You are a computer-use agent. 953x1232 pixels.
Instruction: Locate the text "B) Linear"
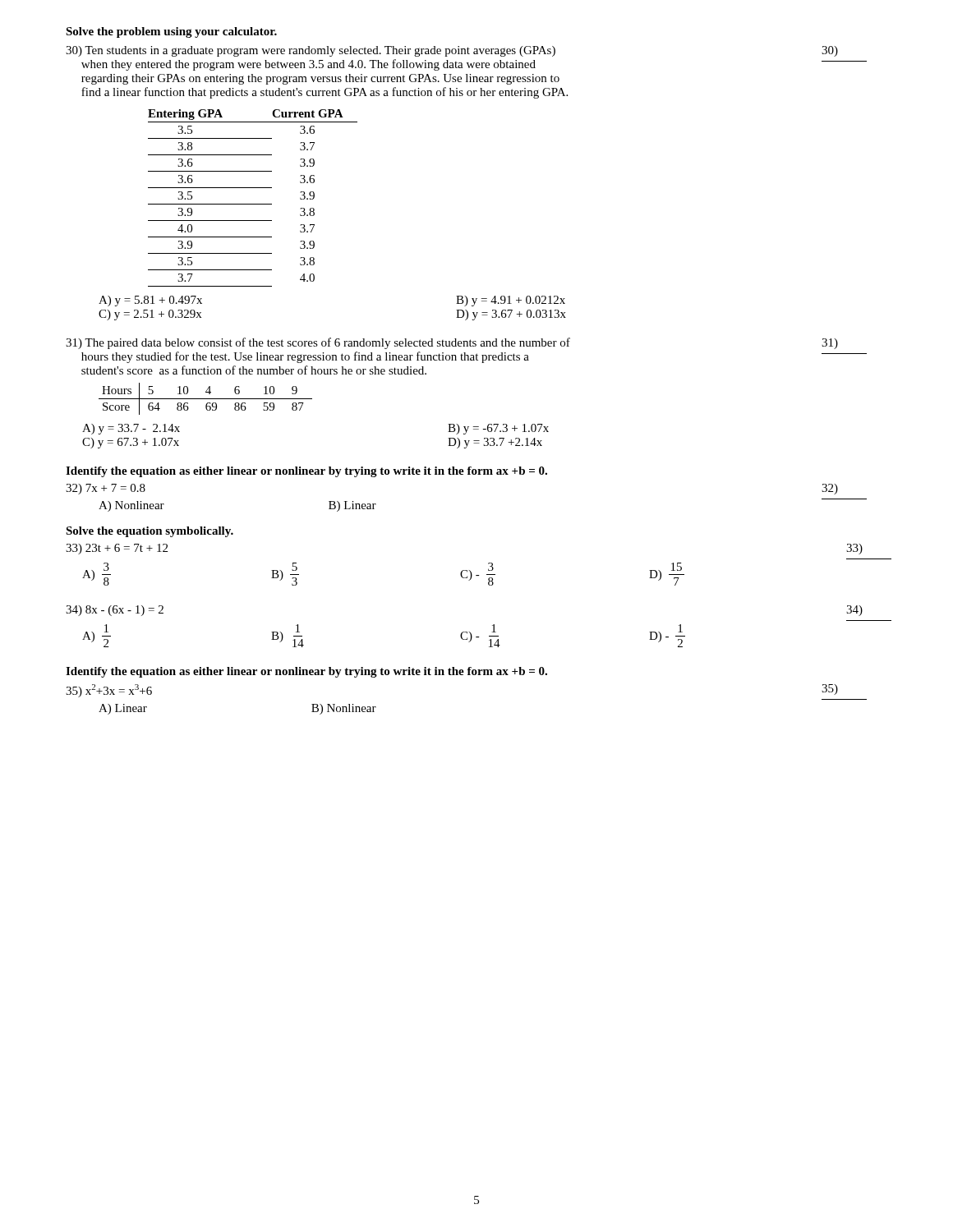click(x=352, y=505)
